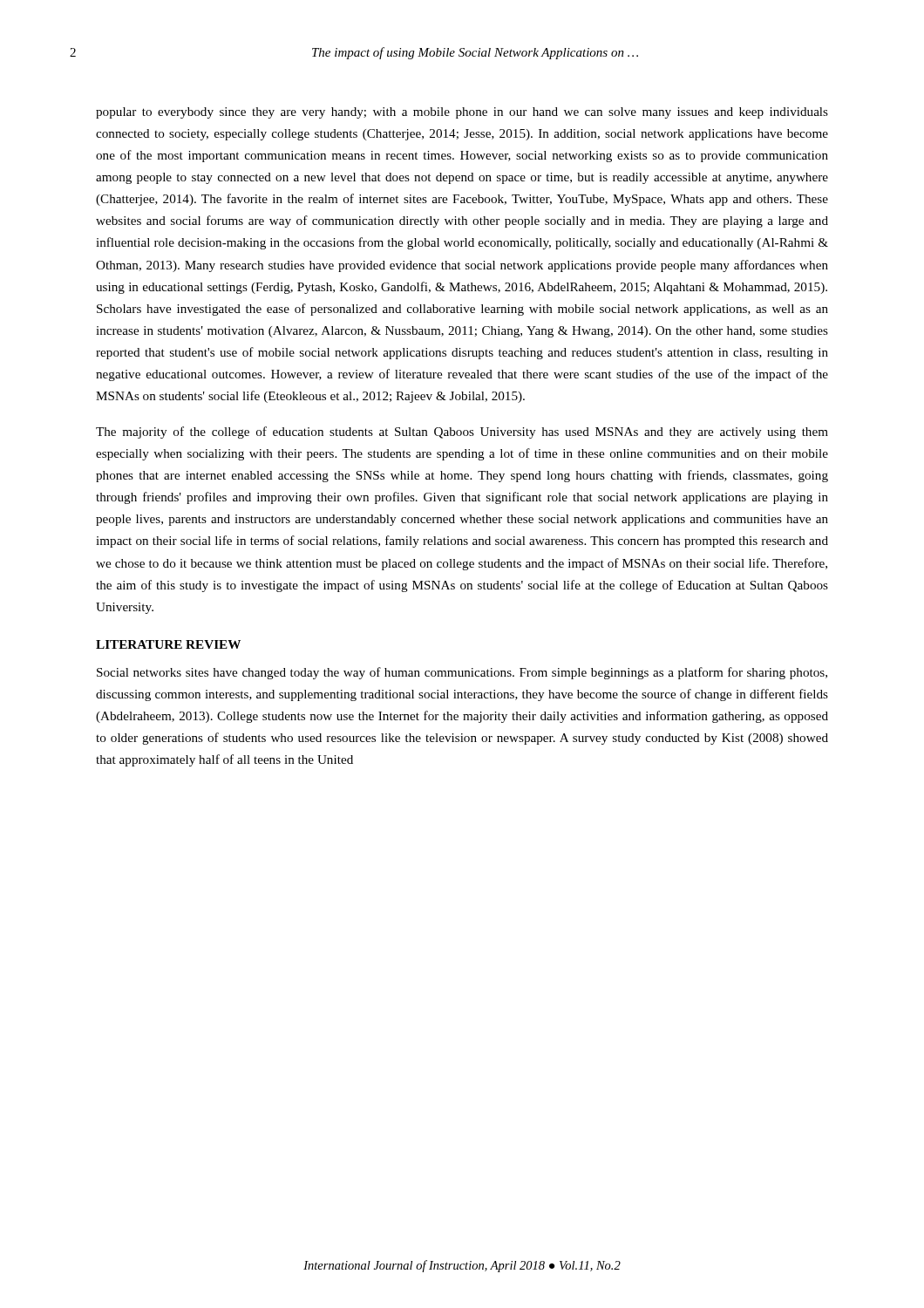The image size is (924, 1308).
Task: Find the section header that says "LITERATURE REVIEW"
Action: coord(168,644)
